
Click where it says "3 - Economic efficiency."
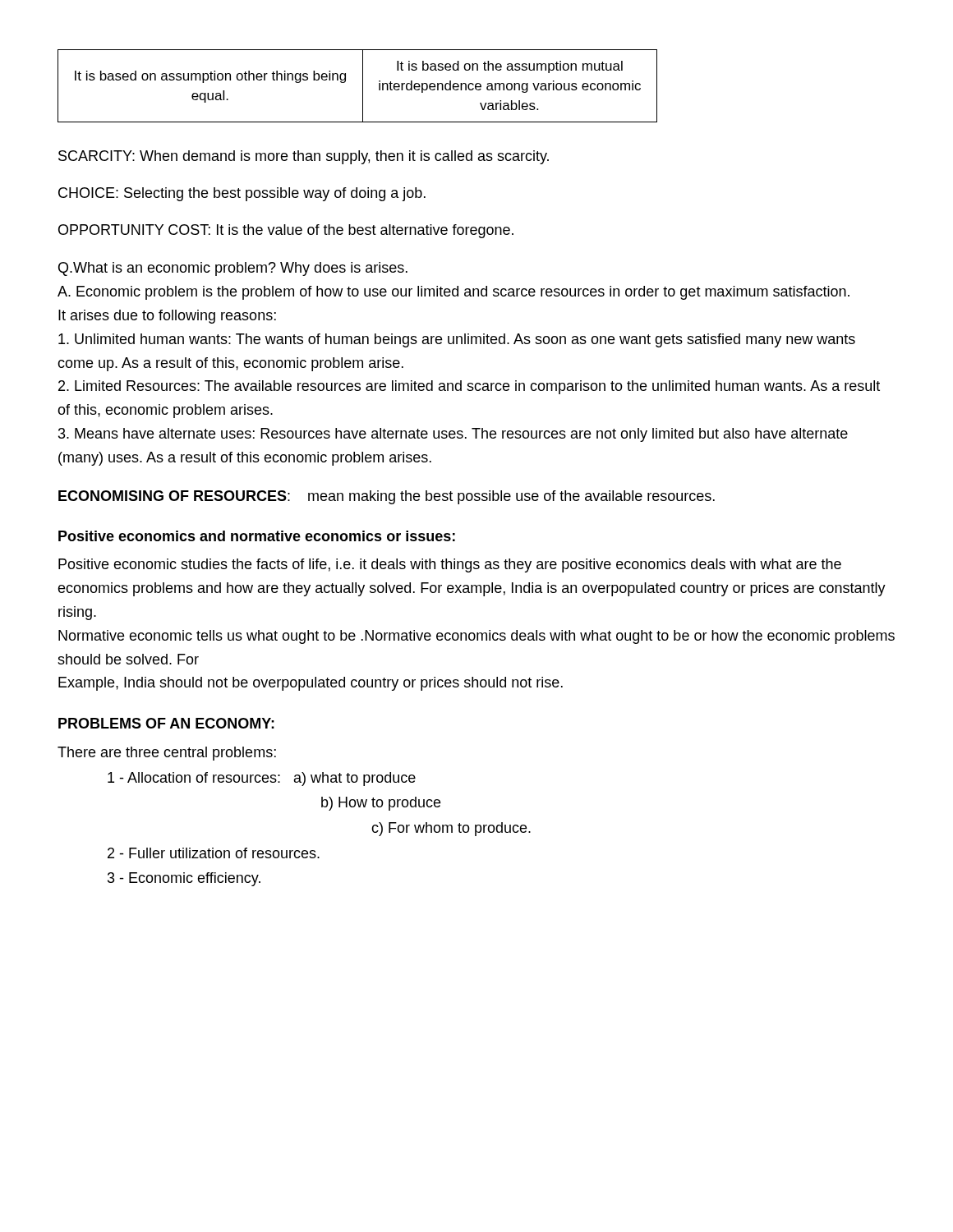coord(184,878)
